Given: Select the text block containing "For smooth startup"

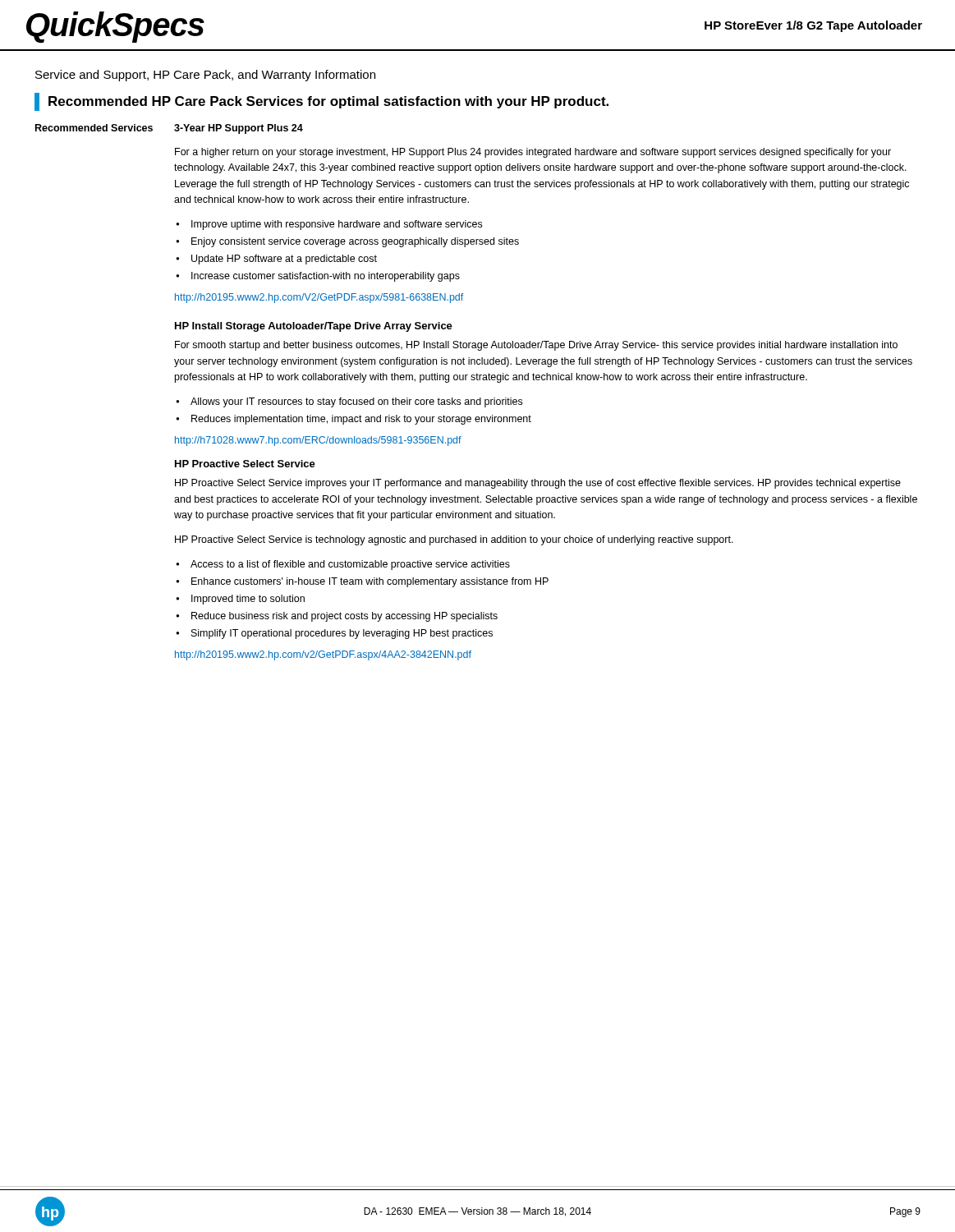Looking at the screenshot, I should (x=543, y=361).
